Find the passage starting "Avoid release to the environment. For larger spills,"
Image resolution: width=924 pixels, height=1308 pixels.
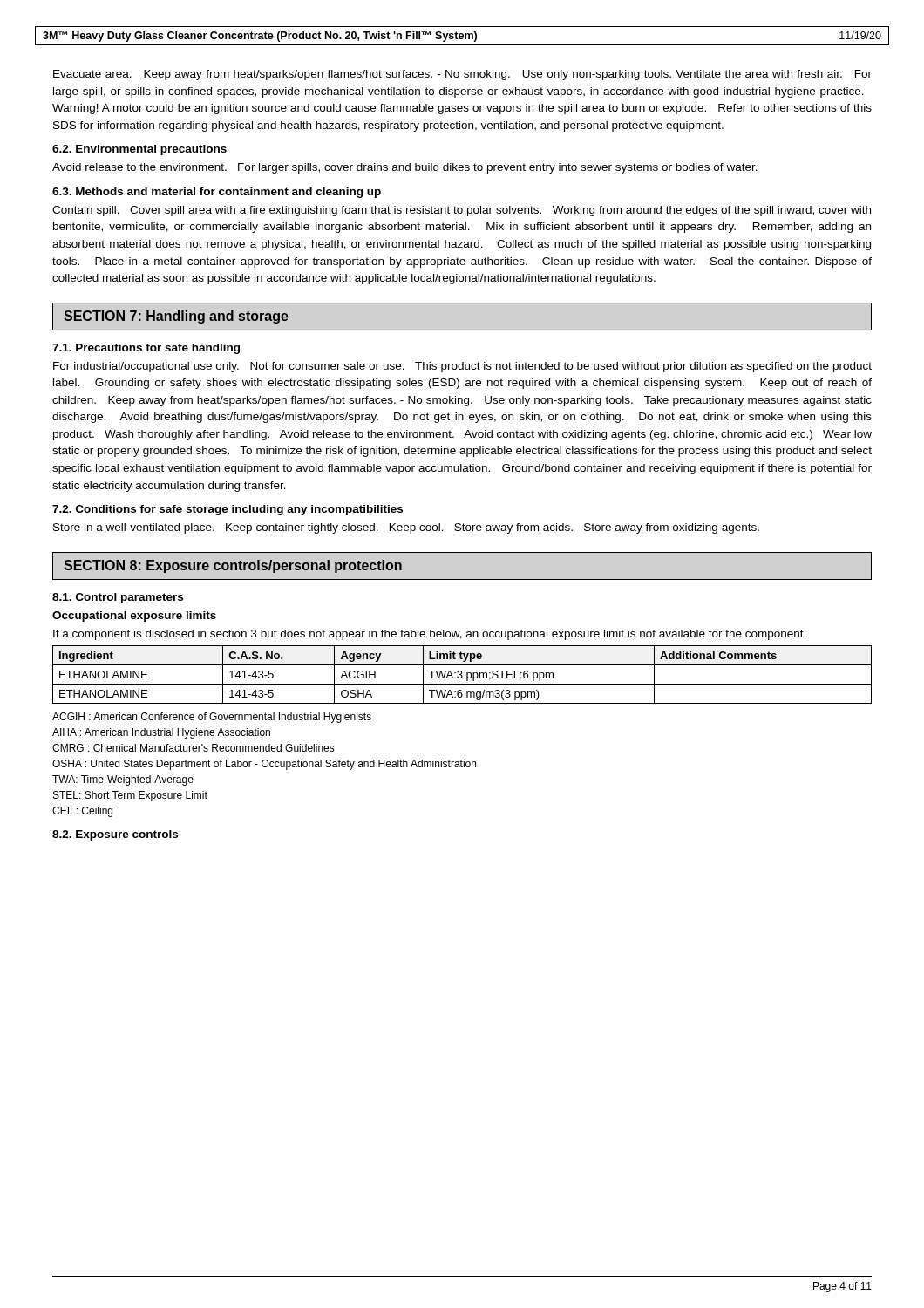pos(405,167)
